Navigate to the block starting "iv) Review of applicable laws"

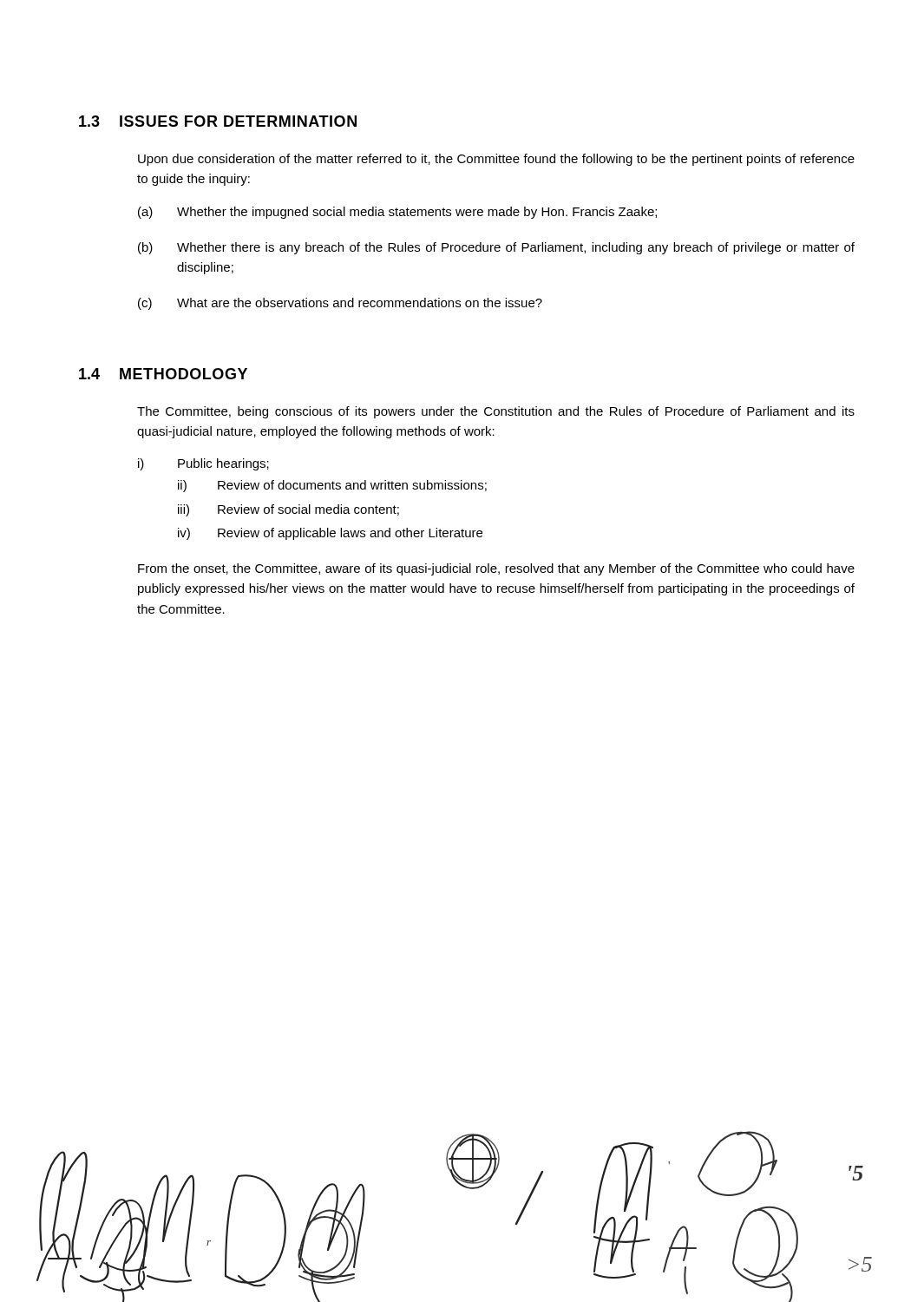330,534
